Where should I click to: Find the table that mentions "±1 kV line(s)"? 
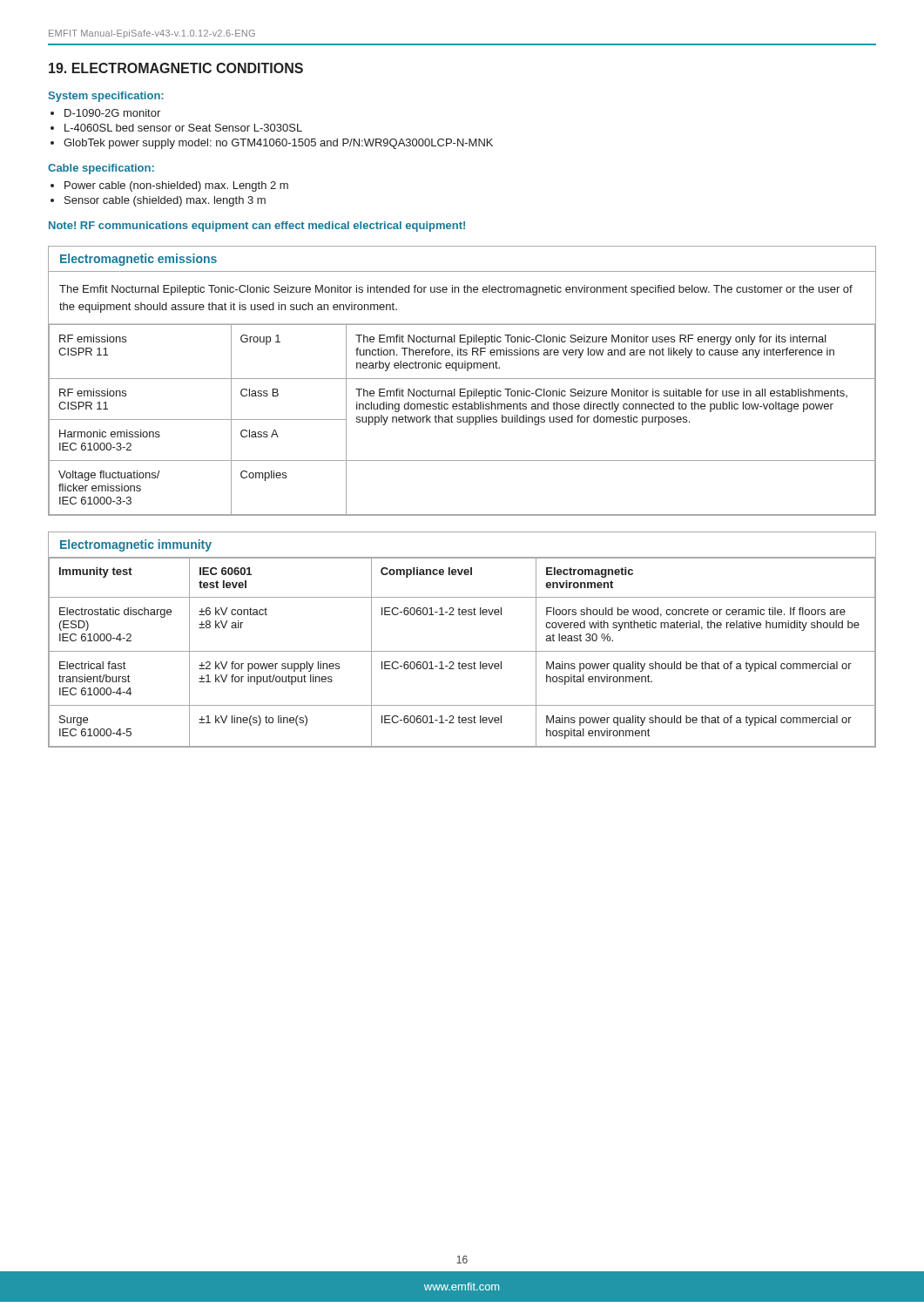pyautogui.click(x=462, y=640)
